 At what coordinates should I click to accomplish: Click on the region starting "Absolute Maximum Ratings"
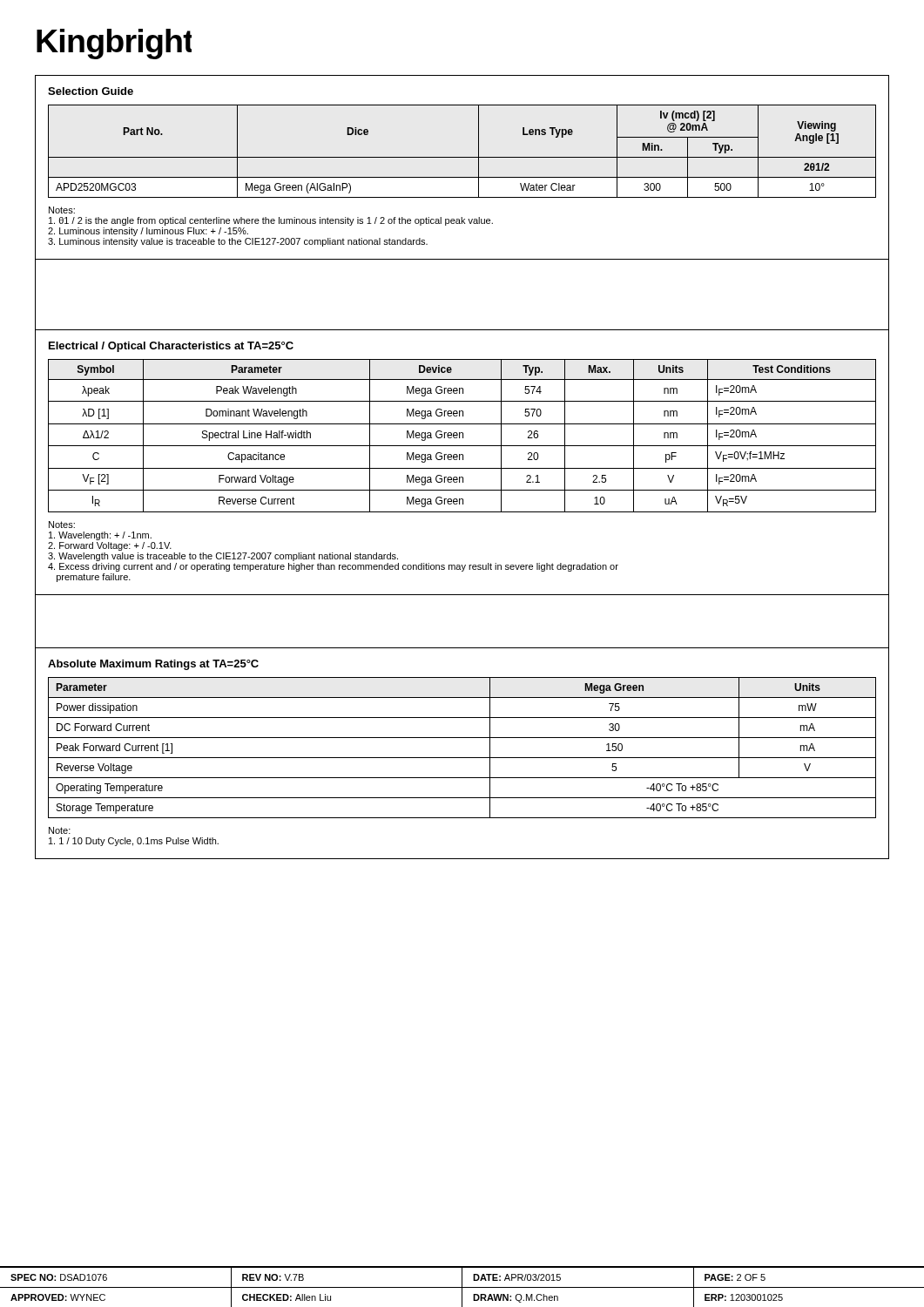click(x=153, y=664)
